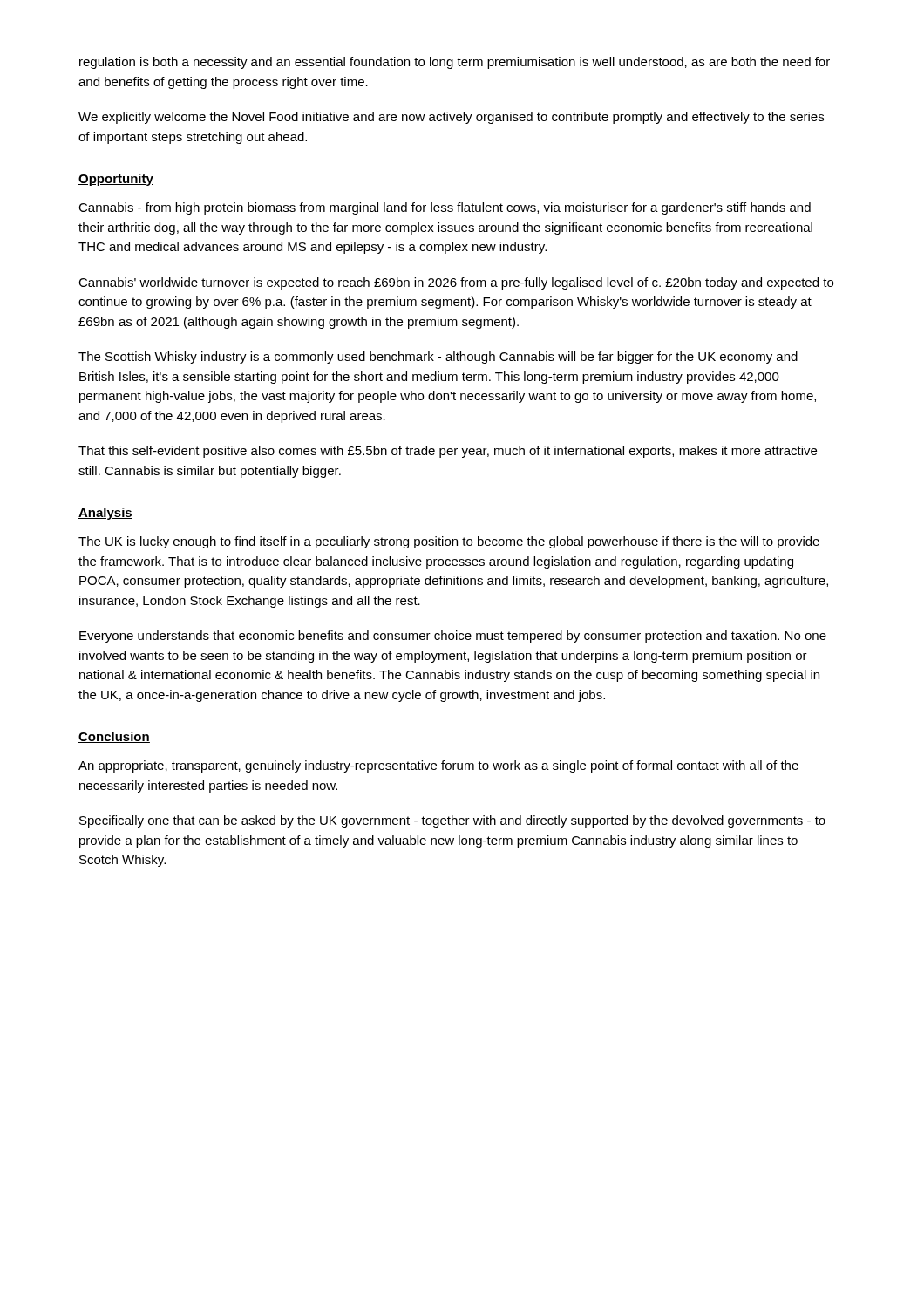Click on the block starting "The Scottish Whisky industry"
This screenshot has width=924, height=1308.
(448, 386)
